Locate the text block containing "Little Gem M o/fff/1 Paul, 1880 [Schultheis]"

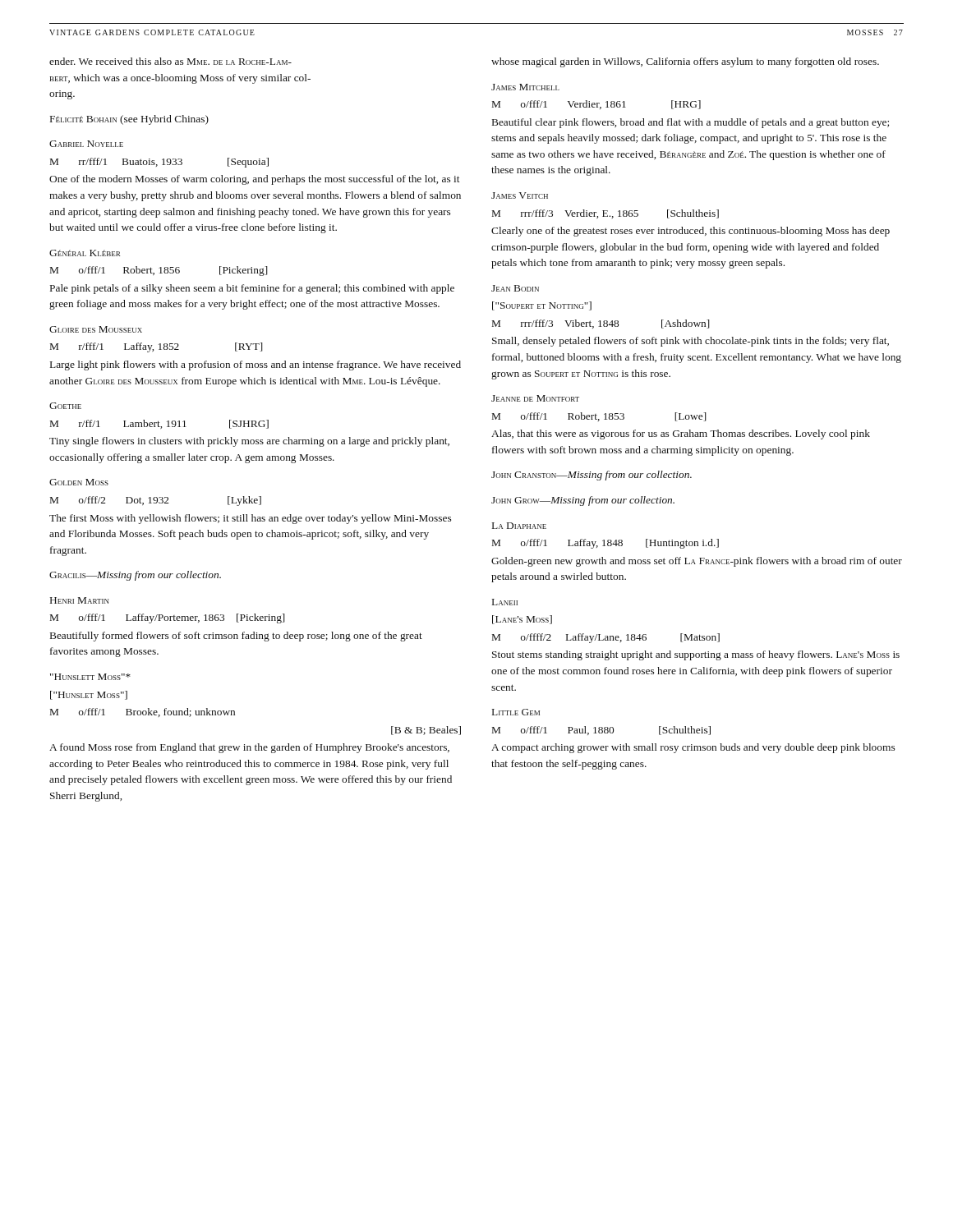(698, 738)
